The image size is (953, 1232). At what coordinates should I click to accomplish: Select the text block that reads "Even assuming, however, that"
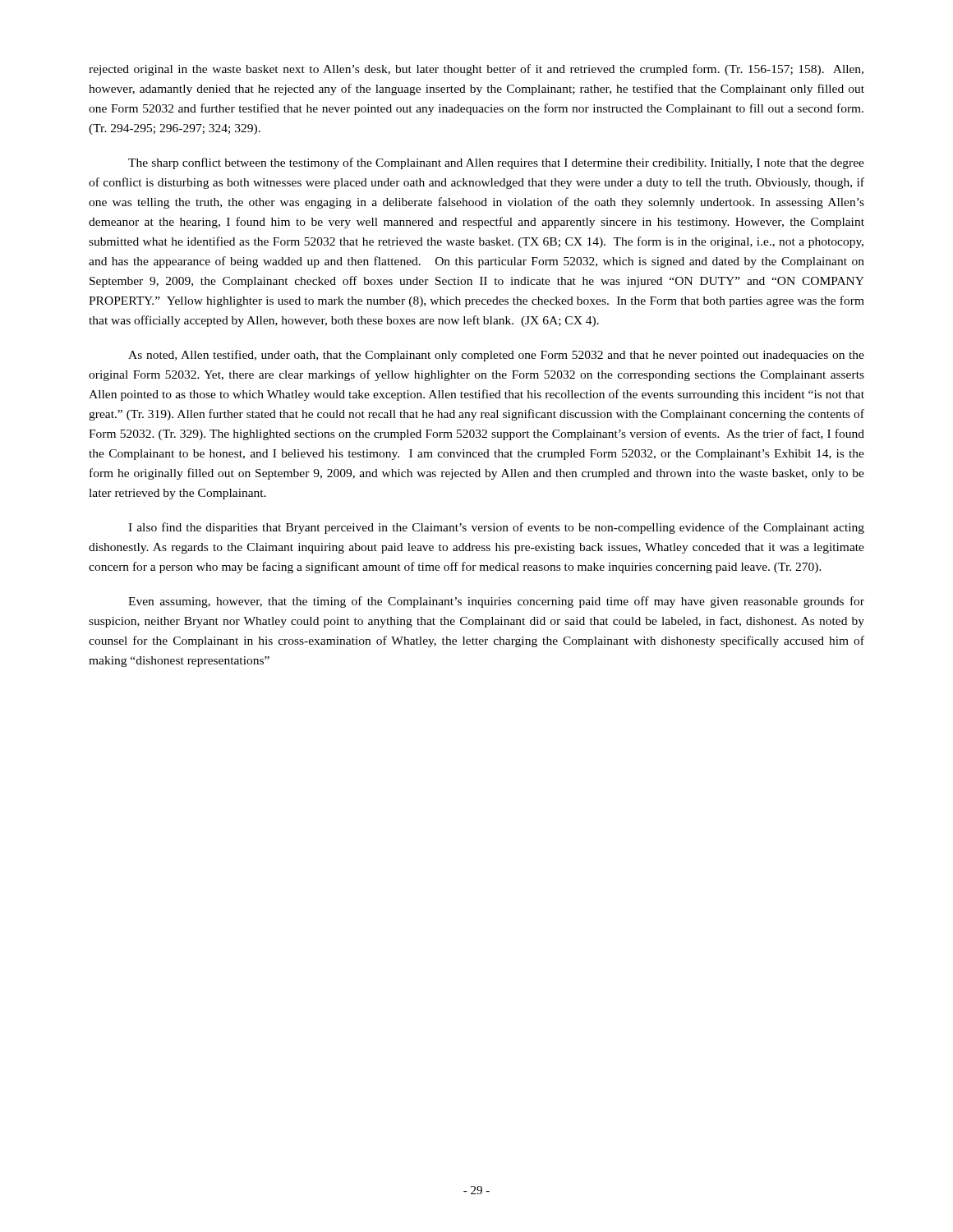[476, 631]
